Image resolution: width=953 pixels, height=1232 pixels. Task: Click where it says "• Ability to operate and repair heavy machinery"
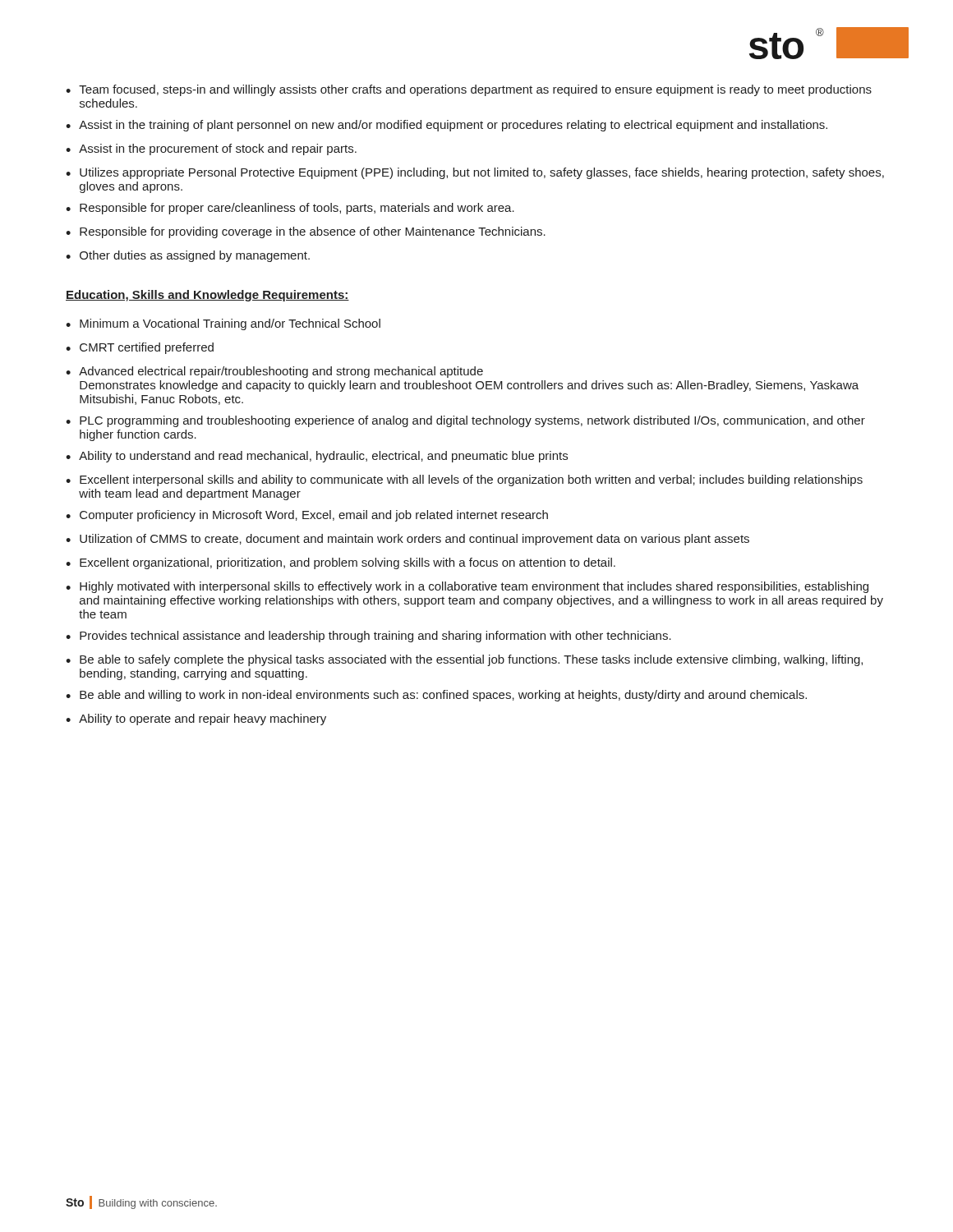point(196,719)
